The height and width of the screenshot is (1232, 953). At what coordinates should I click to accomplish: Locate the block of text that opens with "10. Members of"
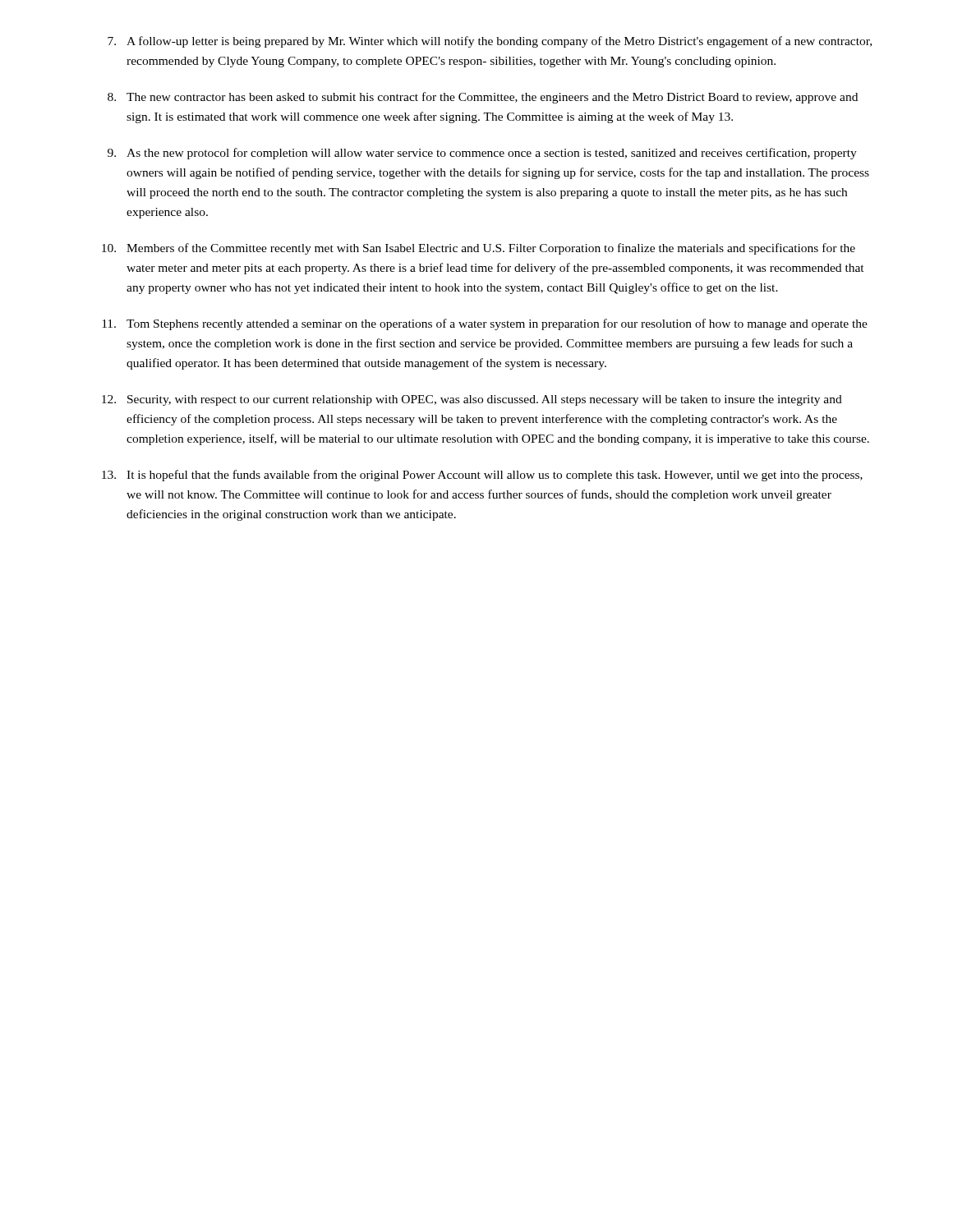coord(476,268)
